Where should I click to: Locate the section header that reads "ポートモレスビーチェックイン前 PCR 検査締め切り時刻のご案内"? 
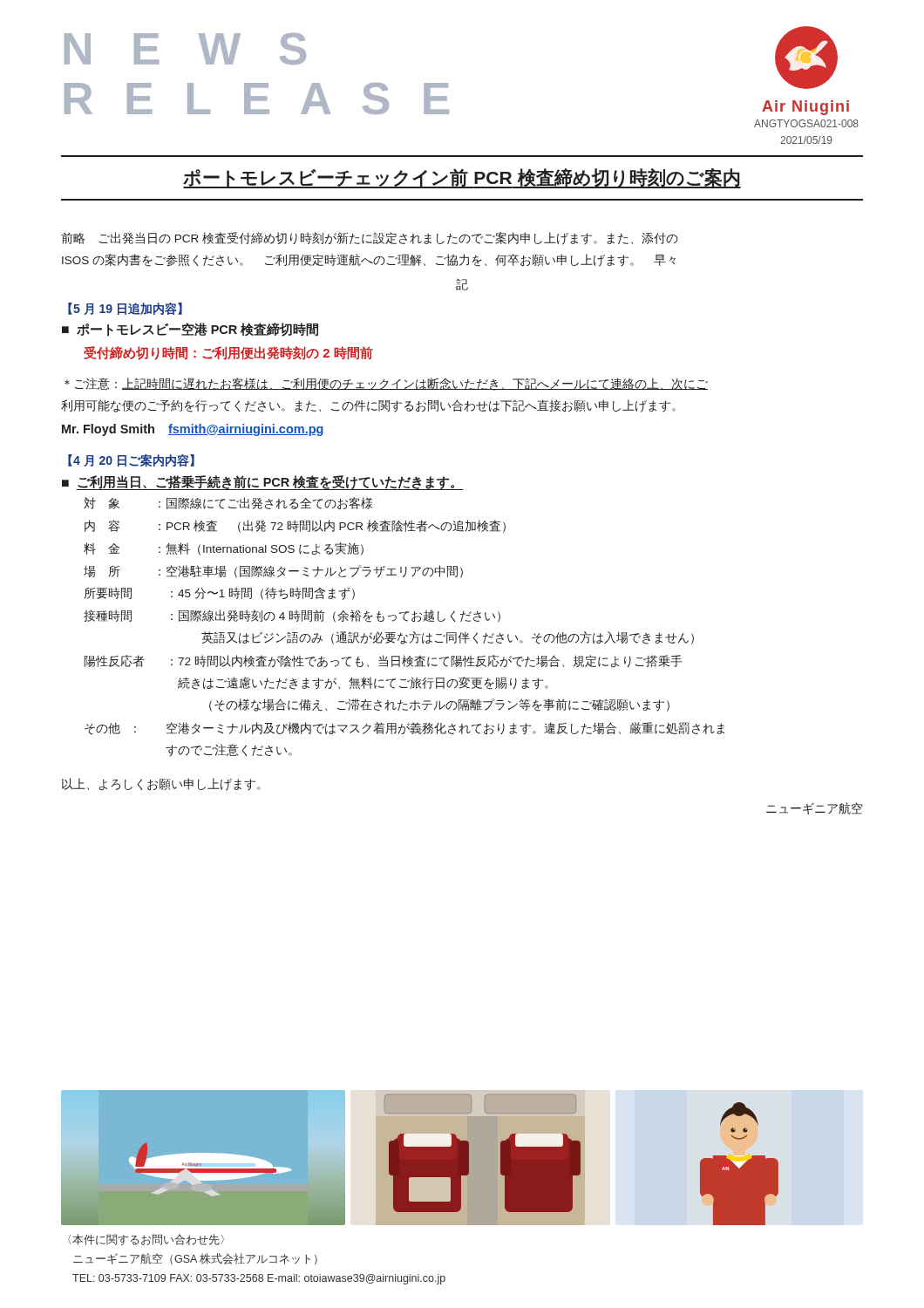pyautogui.click(x=462, y=177)
